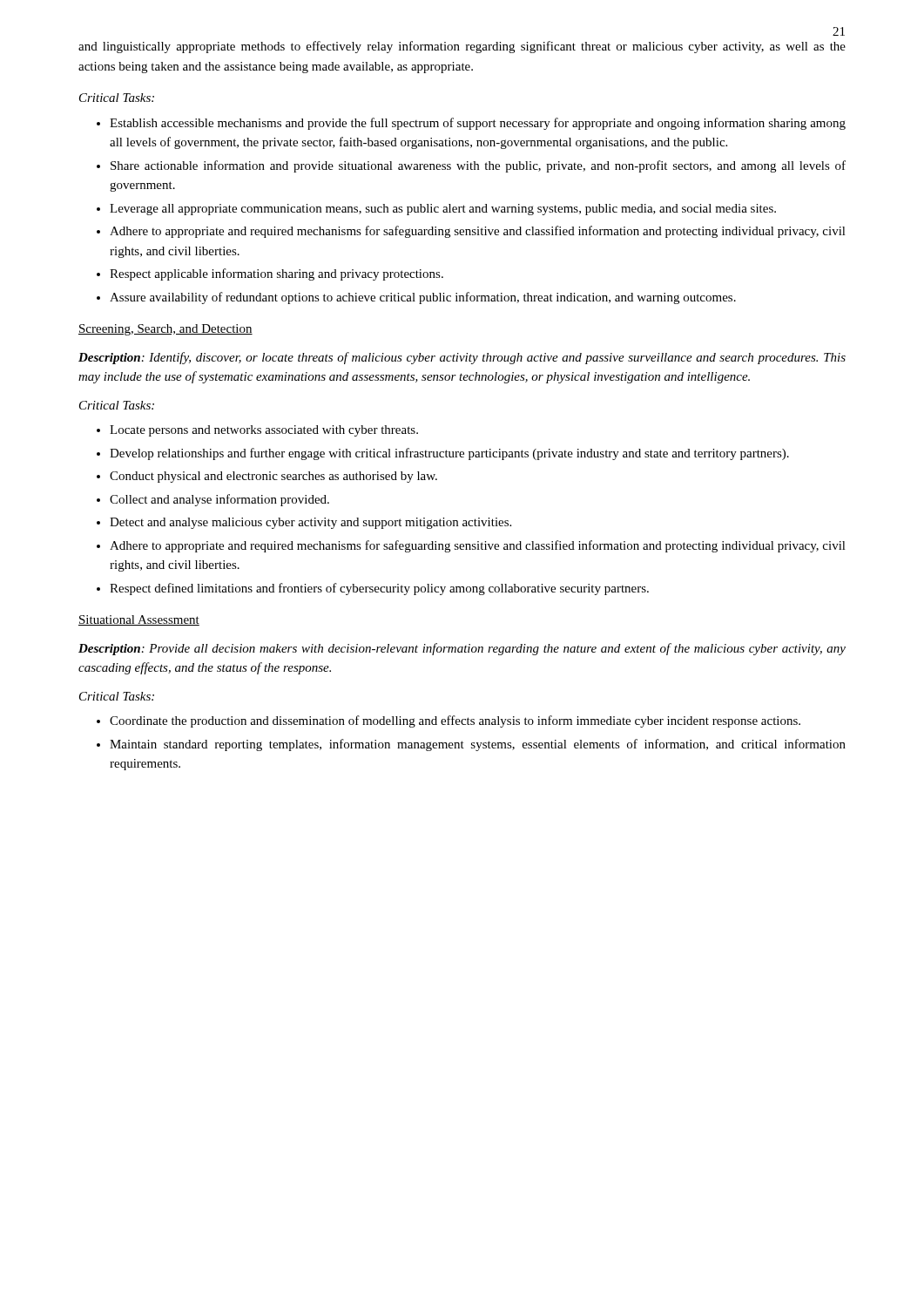The width and height of the screenshot is (924, 1307).
Task: Locate the text block with the text "Description: Identify, discover, or locate threats of"
Action: [x=462, y=367]
